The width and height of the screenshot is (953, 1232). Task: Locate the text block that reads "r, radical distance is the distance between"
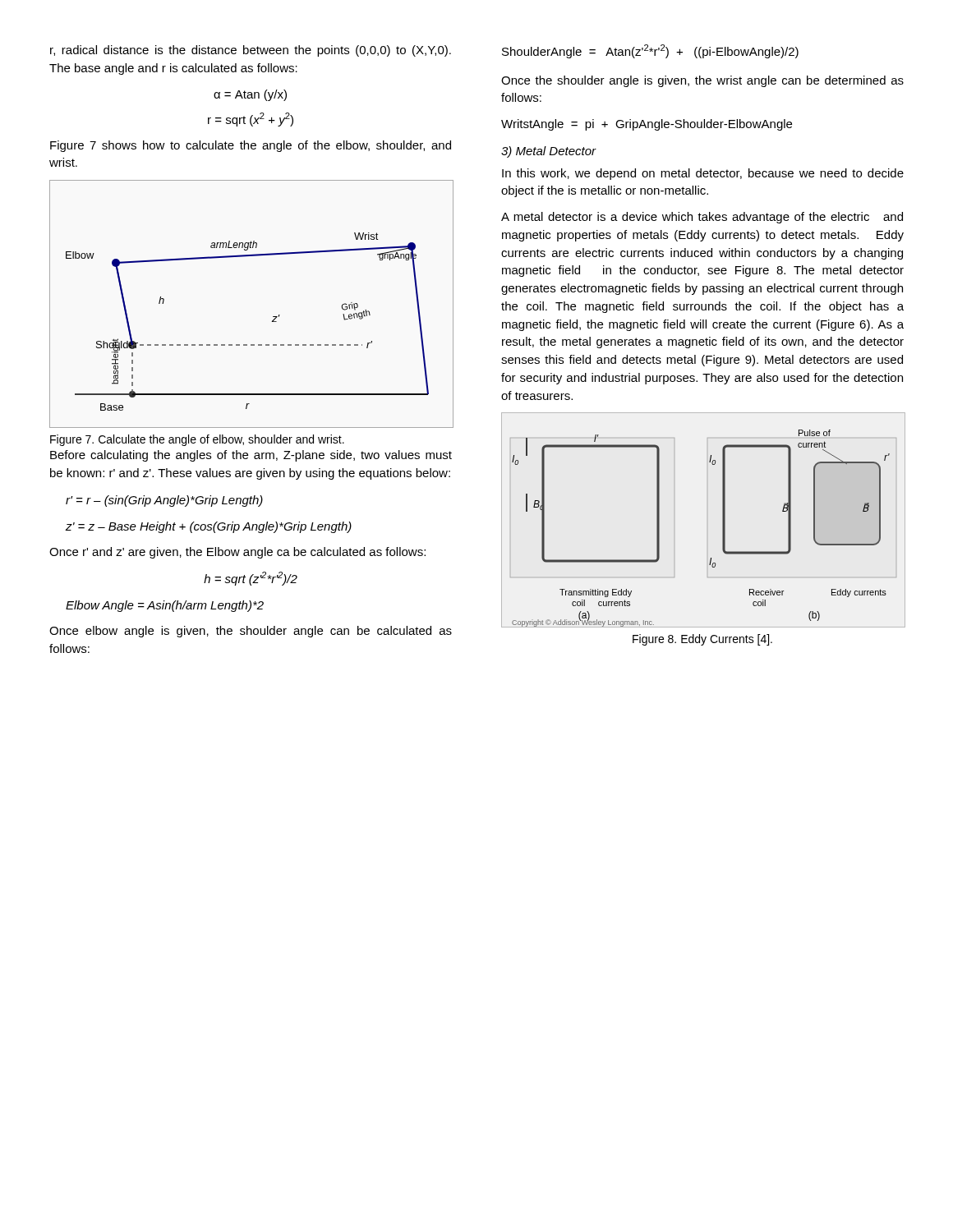point(251,59)
